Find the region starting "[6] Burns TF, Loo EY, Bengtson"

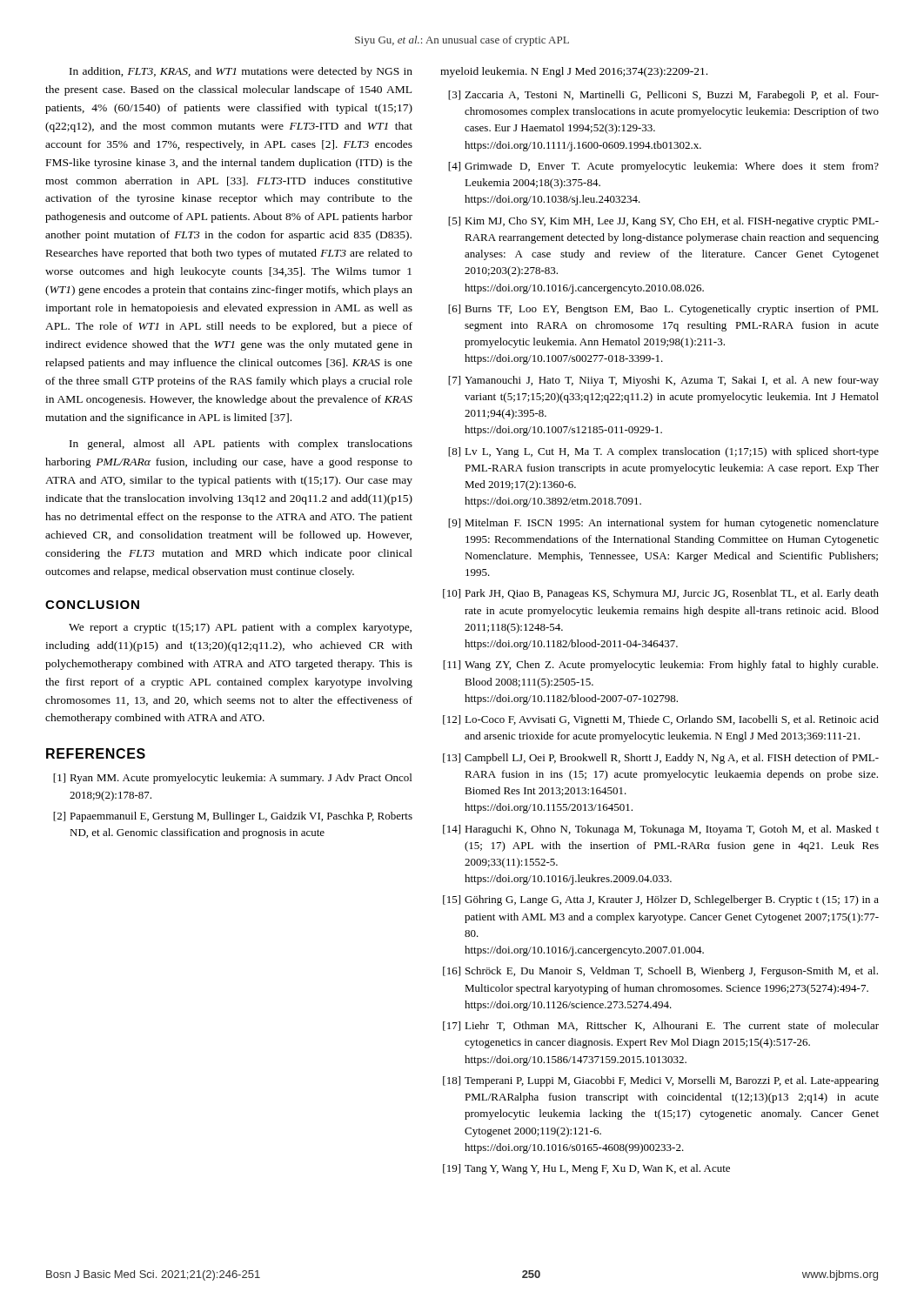point(660,333)
